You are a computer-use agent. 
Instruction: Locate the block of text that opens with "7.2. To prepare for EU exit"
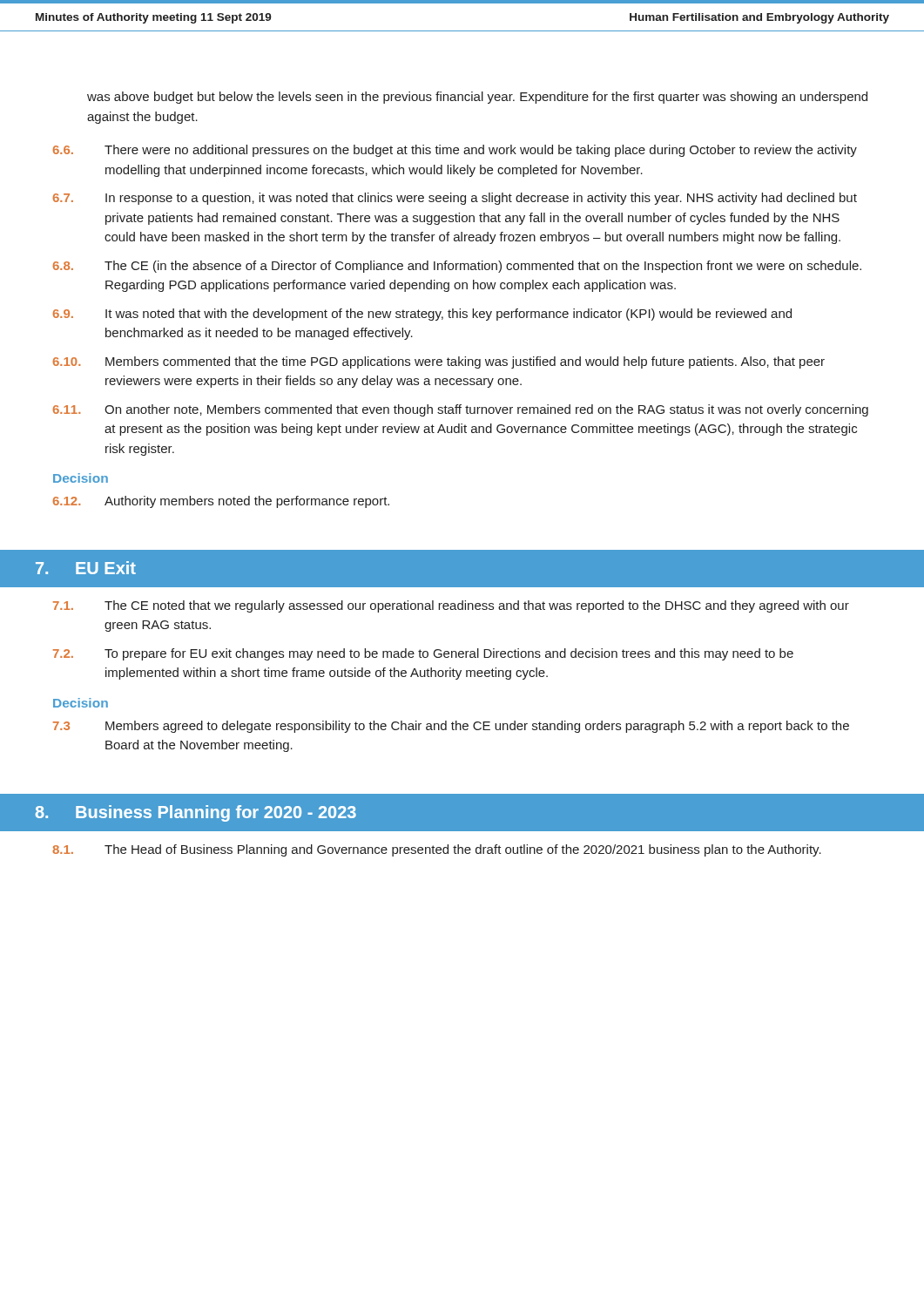pos(423,662)
